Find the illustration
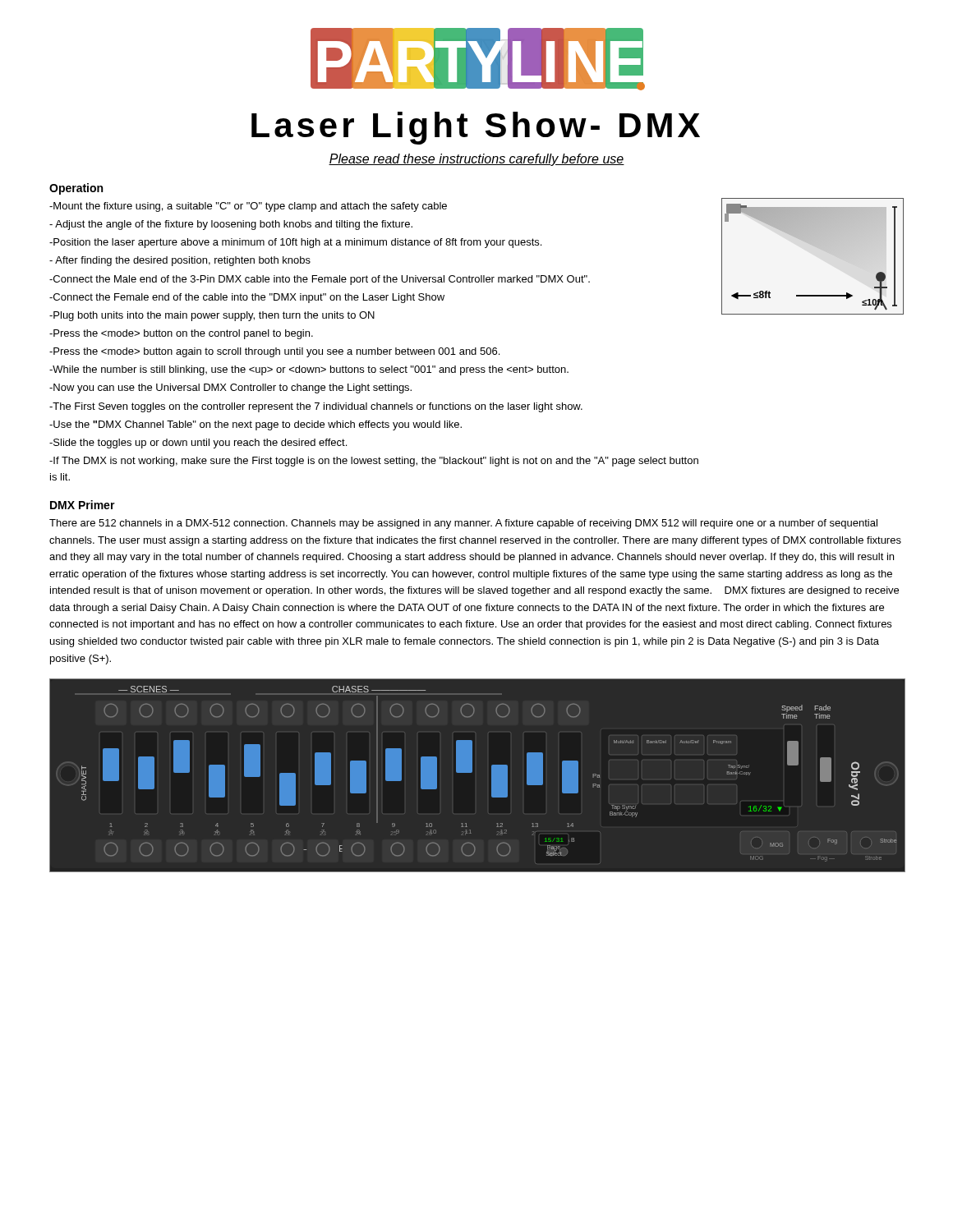This screenshot has height=1232, width=953. (x=813, y=256)
